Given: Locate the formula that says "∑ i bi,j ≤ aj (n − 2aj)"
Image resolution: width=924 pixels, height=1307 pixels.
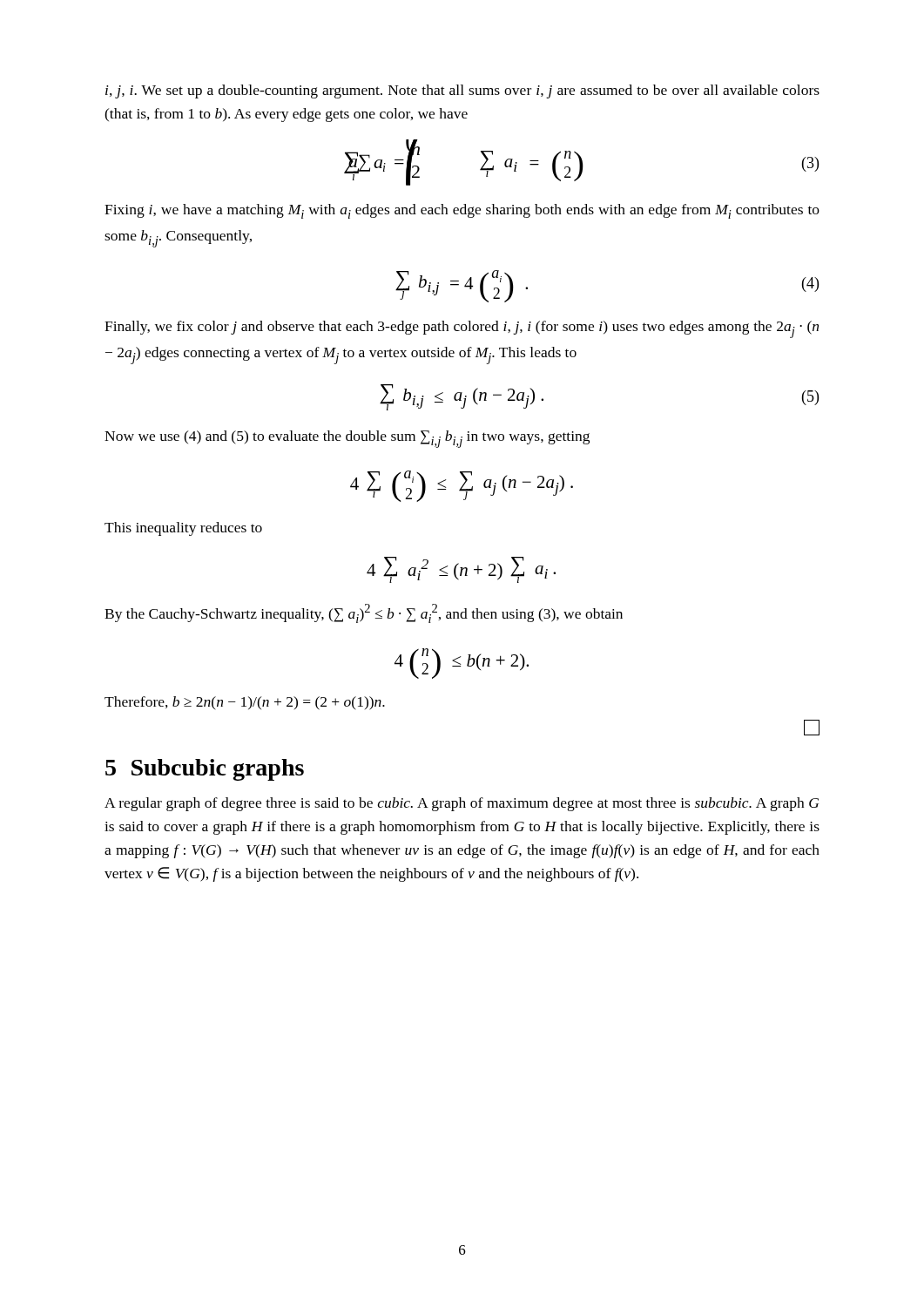Looking at the screenshot, I should pos(462,397).
